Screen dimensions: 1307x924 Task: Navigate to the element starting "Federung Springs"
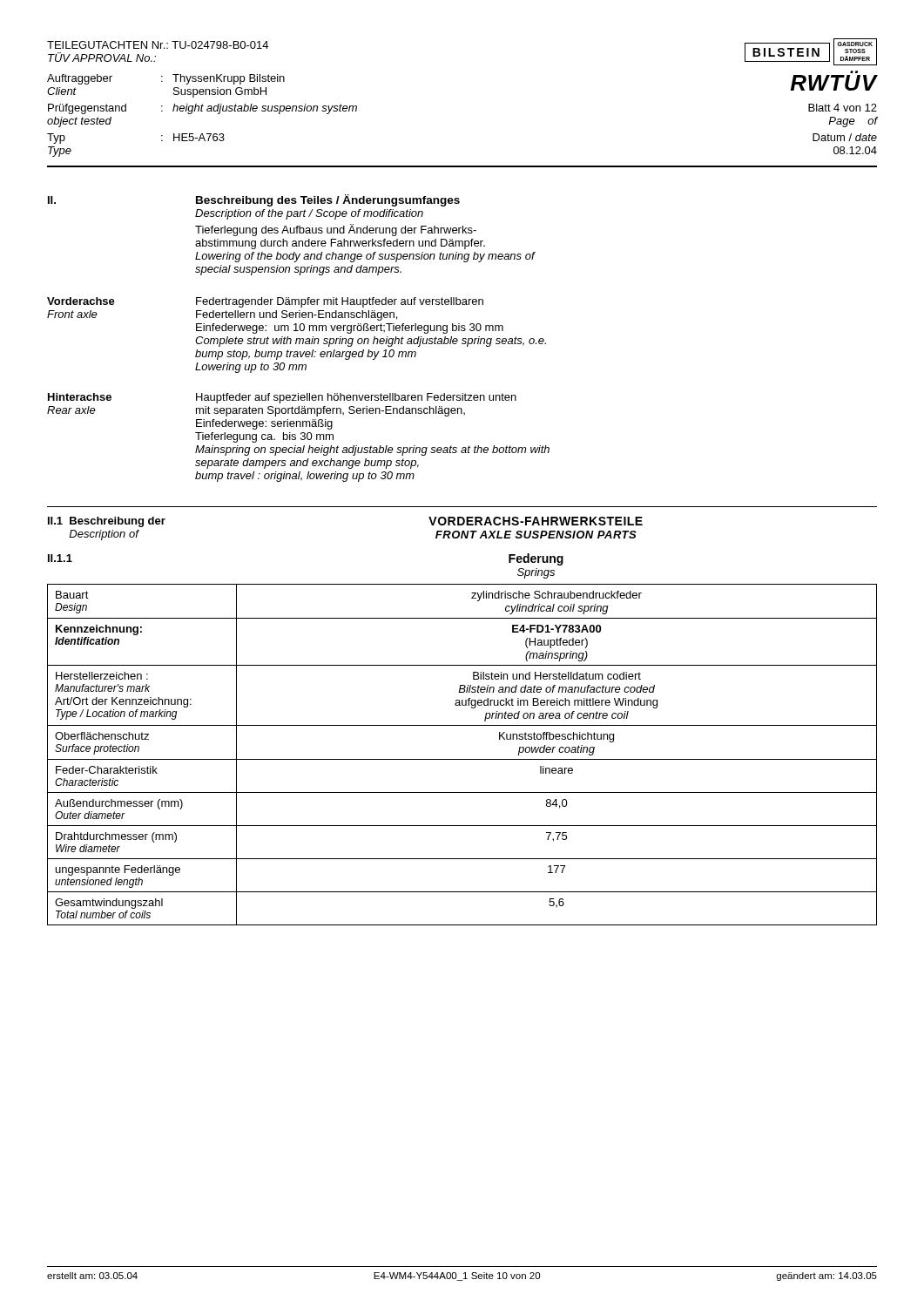pos(536,565)
